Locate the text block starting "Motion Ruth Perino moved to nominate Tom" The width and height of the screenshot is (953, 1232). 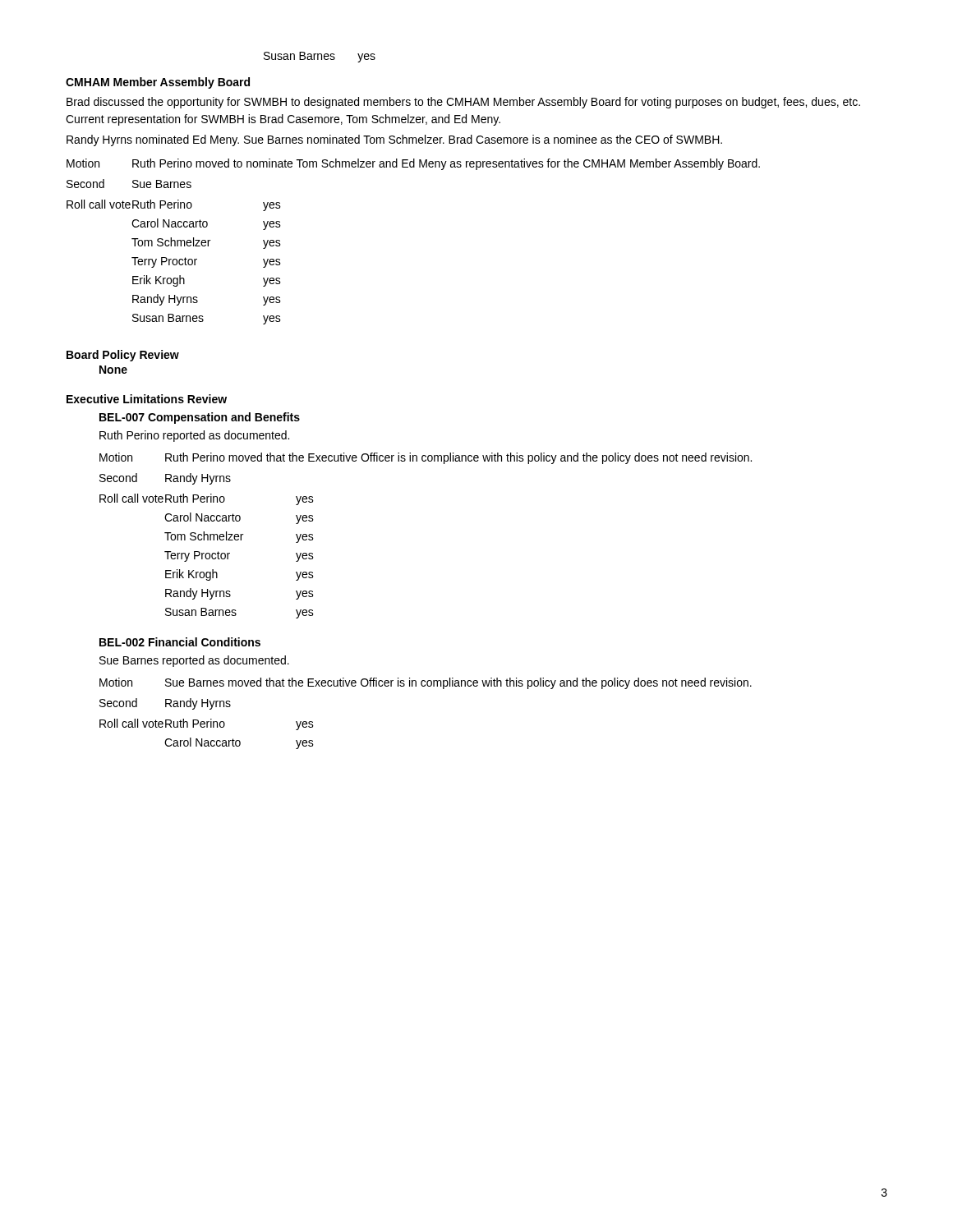476,164
